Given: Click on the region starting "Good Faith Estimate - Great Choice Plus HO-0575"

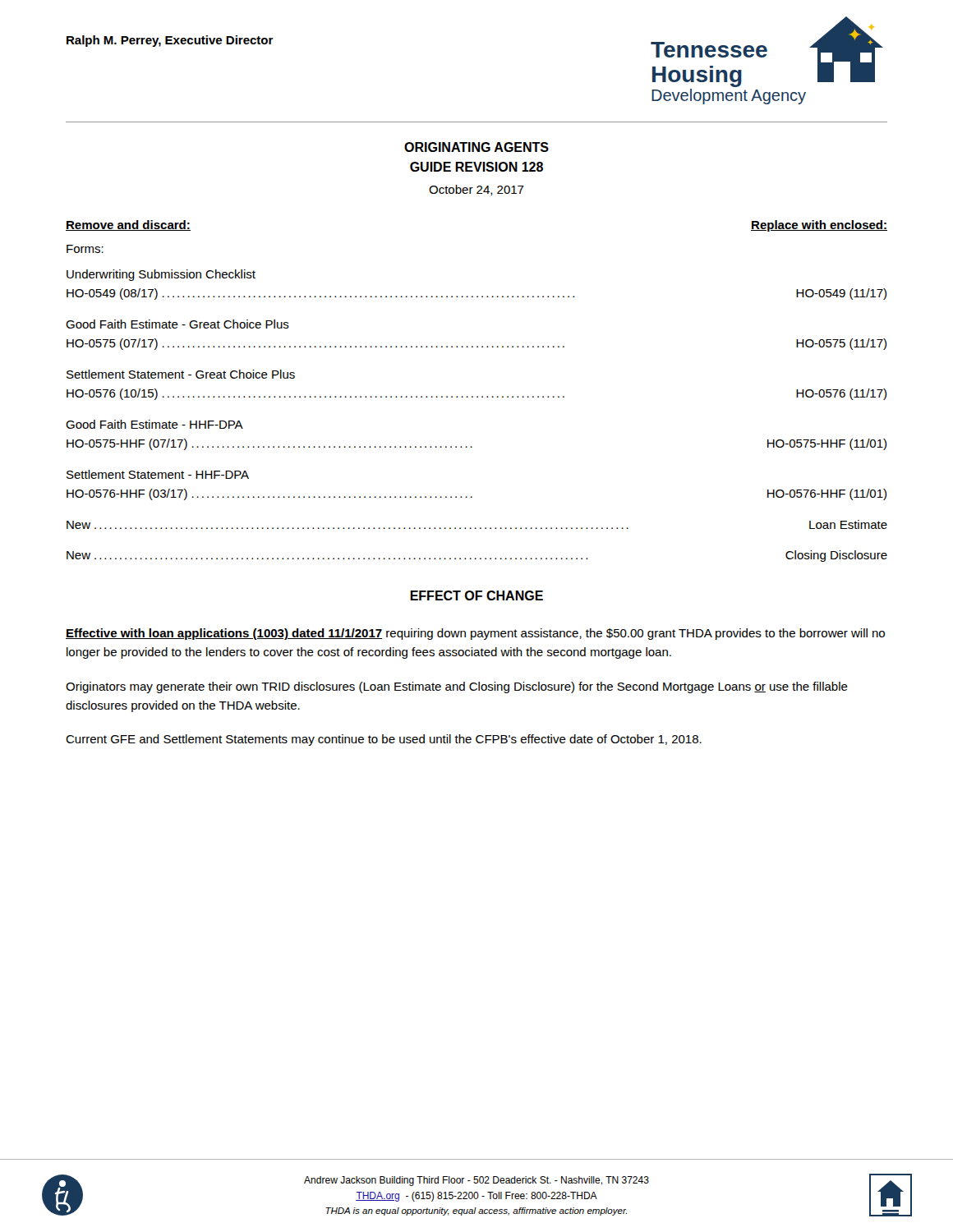Looking at the screenshot, I should point(476,334).
